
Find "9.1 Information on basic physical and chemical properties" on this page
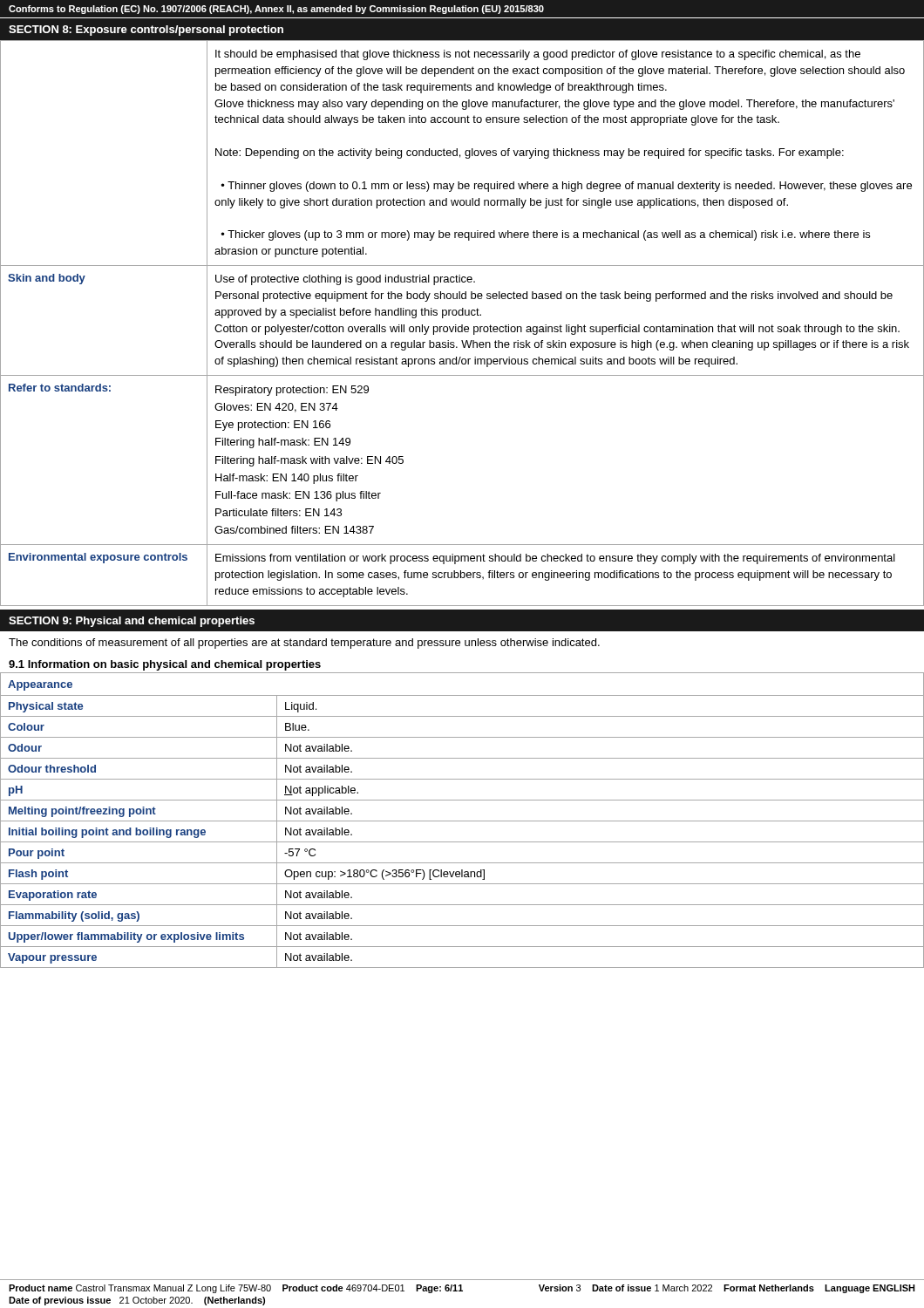click(x=165, y=664)
